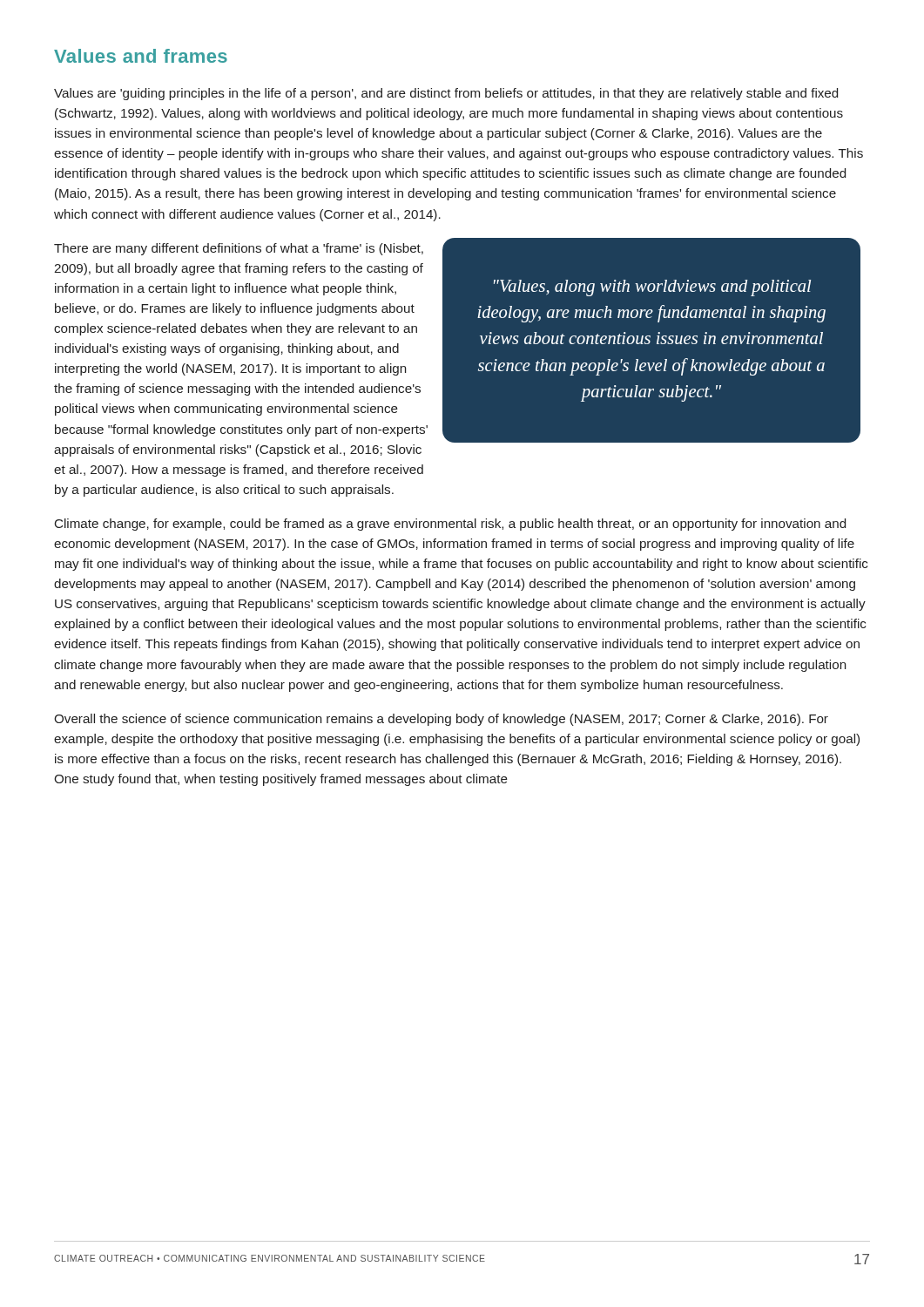
Task: Click the passage that begins "There are many different definitions of what a"
Action: [x=241, y=368]
